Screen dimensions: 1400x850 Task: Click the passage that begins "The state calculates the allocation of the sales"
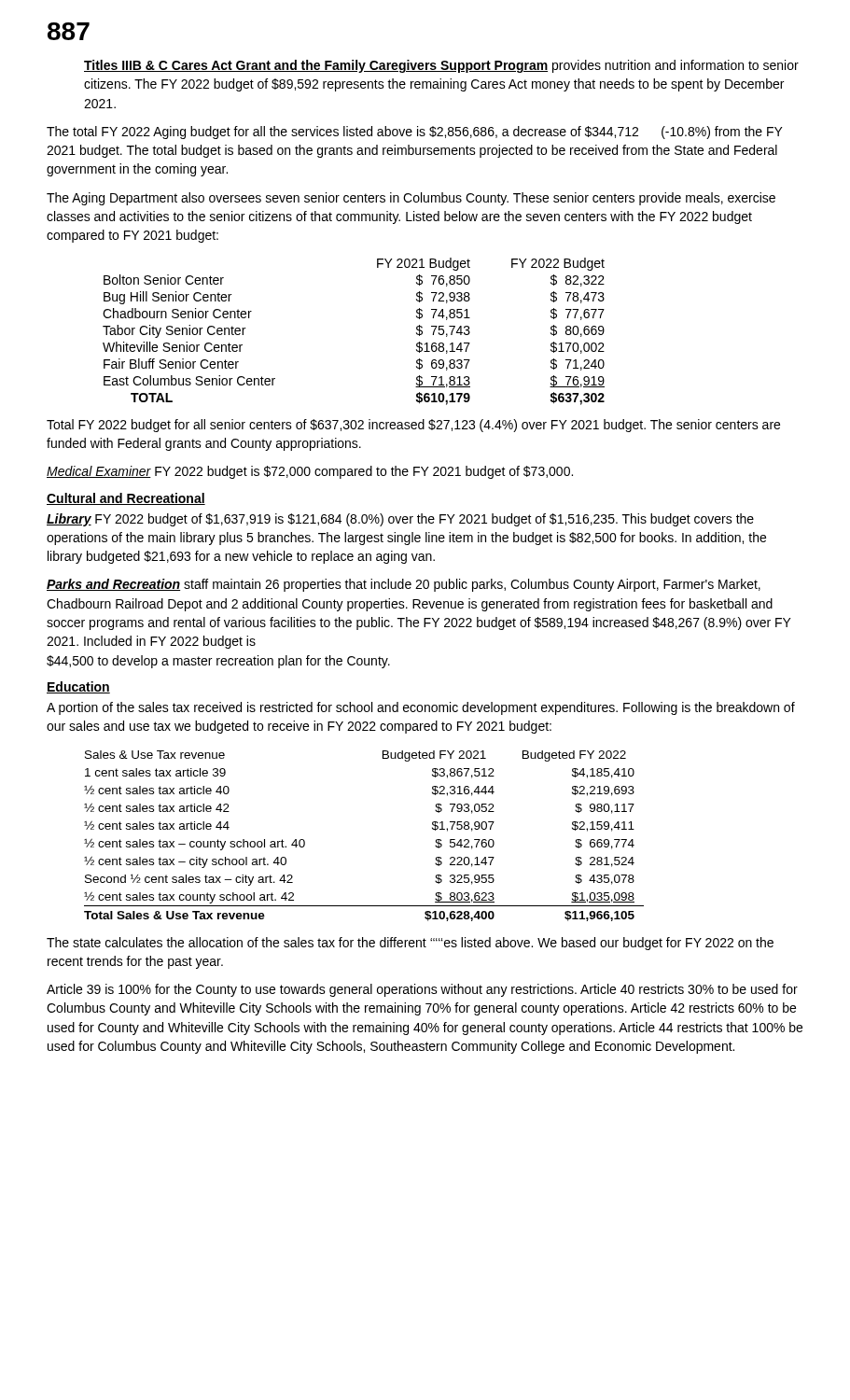pyautogui.click(x=410, y=952)
